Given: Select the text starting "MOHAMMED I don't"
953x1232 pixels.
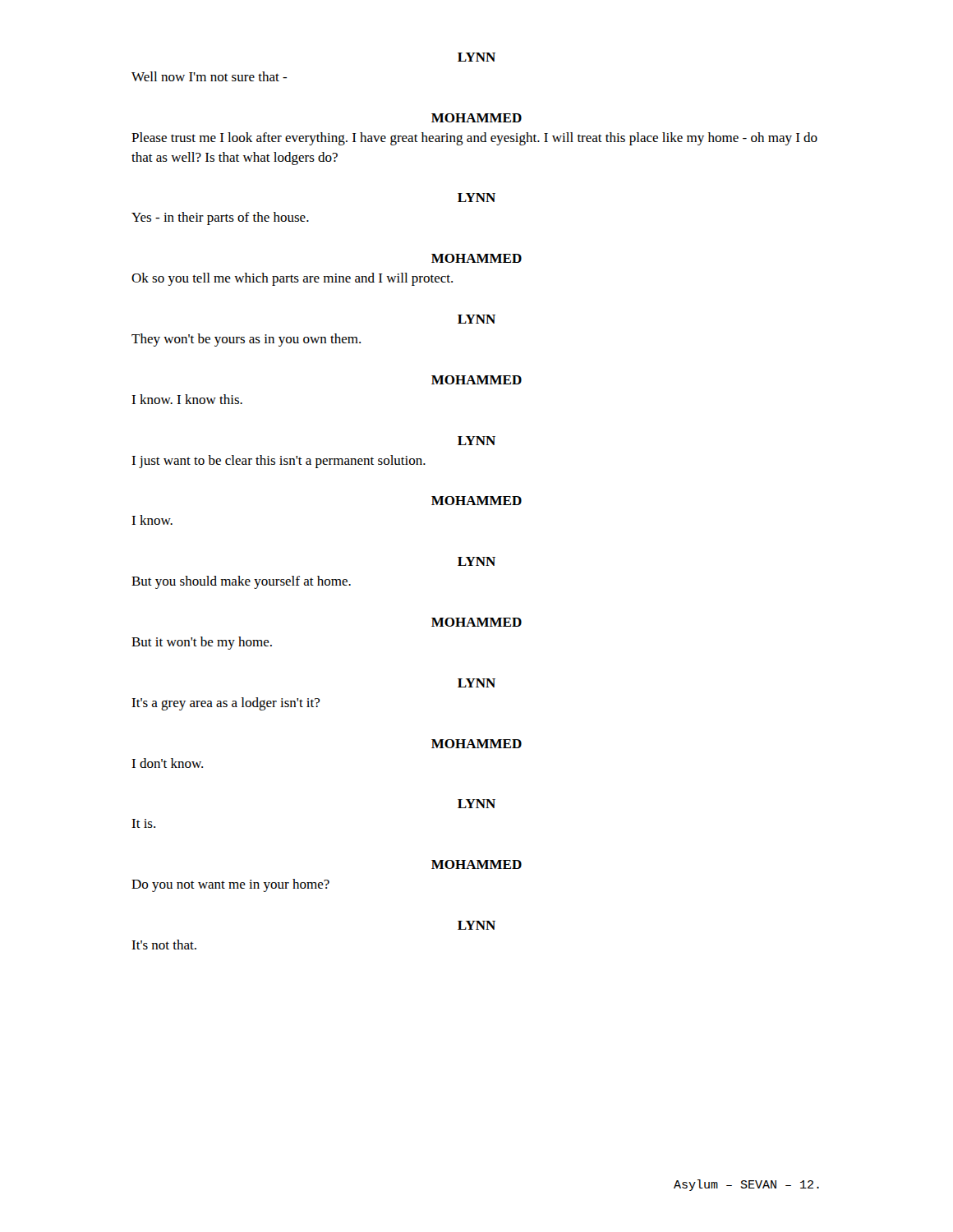Looking at the screenshot, I should [476, 754].
